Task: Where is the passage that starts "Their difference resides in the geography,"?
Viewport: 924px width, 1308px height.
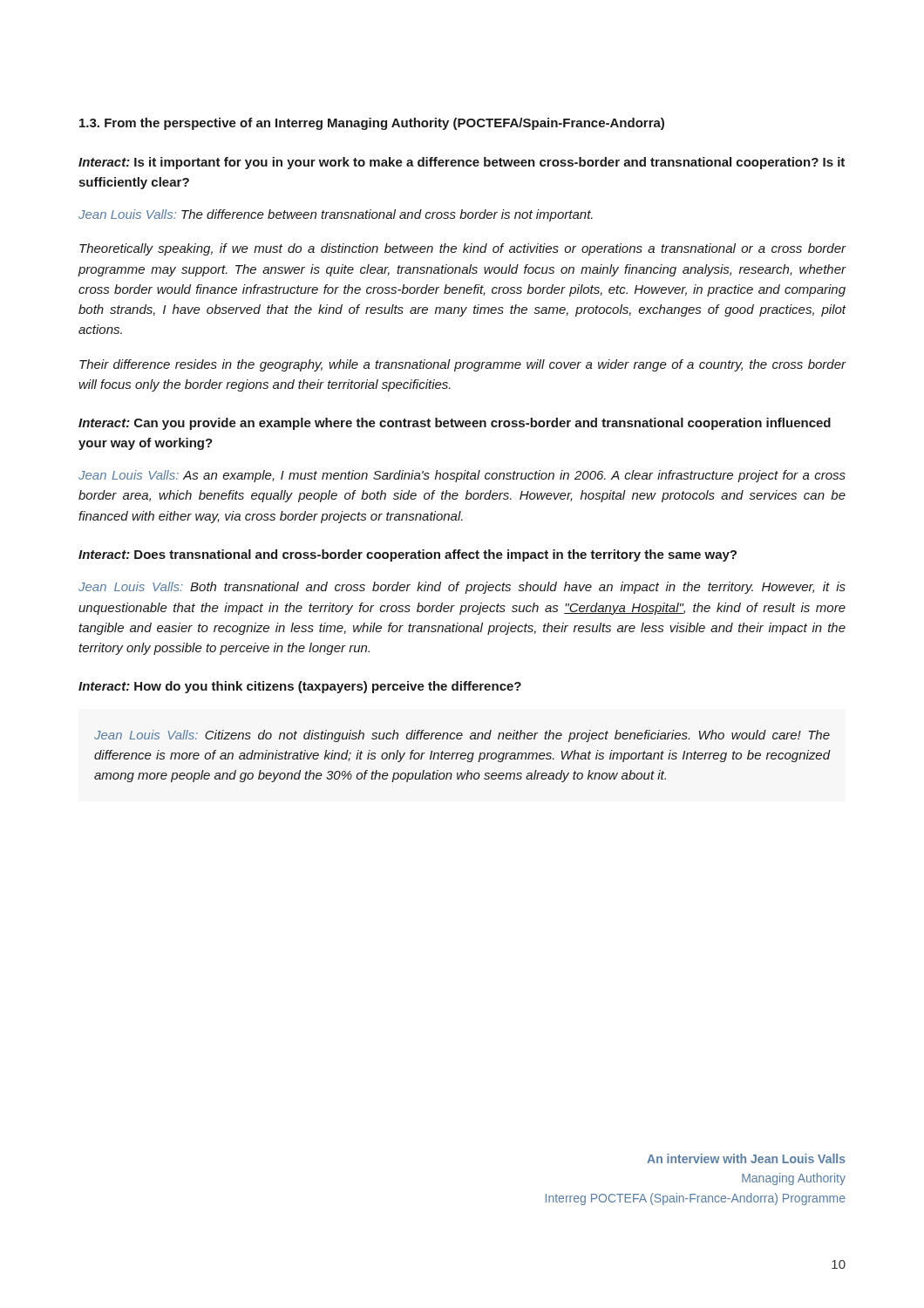Action: tap(462, 374)
